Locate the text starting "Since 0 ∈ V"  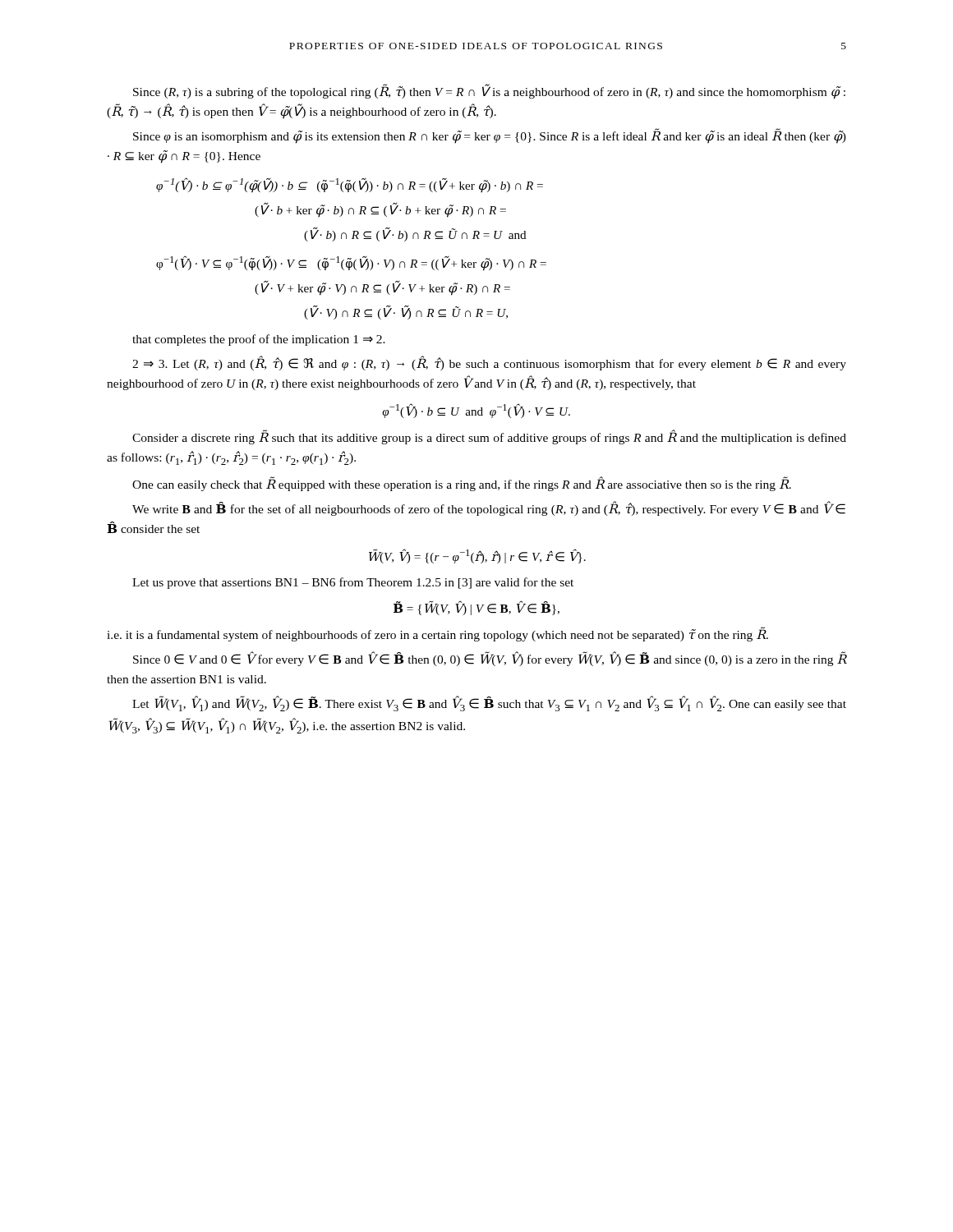[x=476, y=669]
